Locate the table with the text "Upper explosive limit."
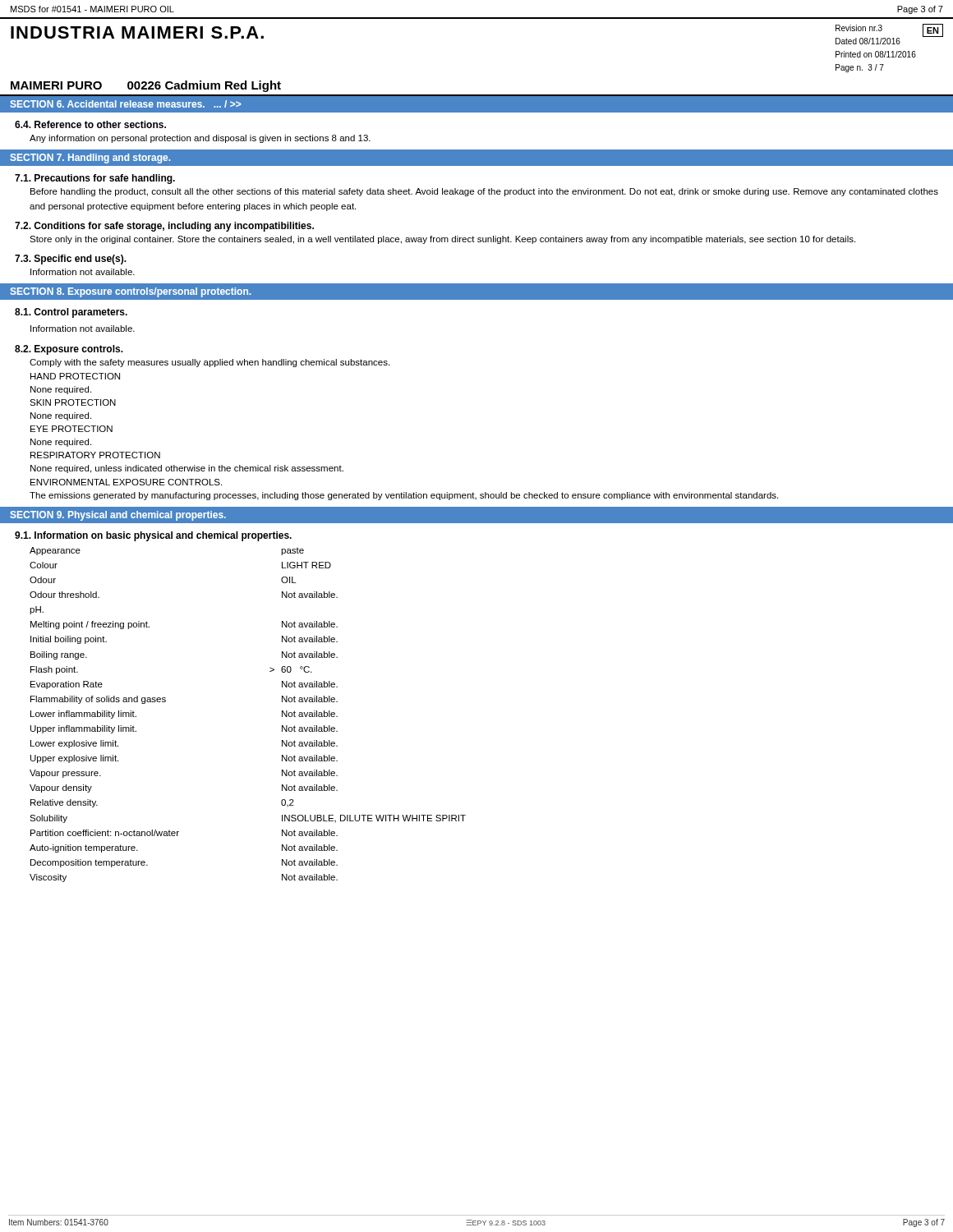 tap(484, 714)
